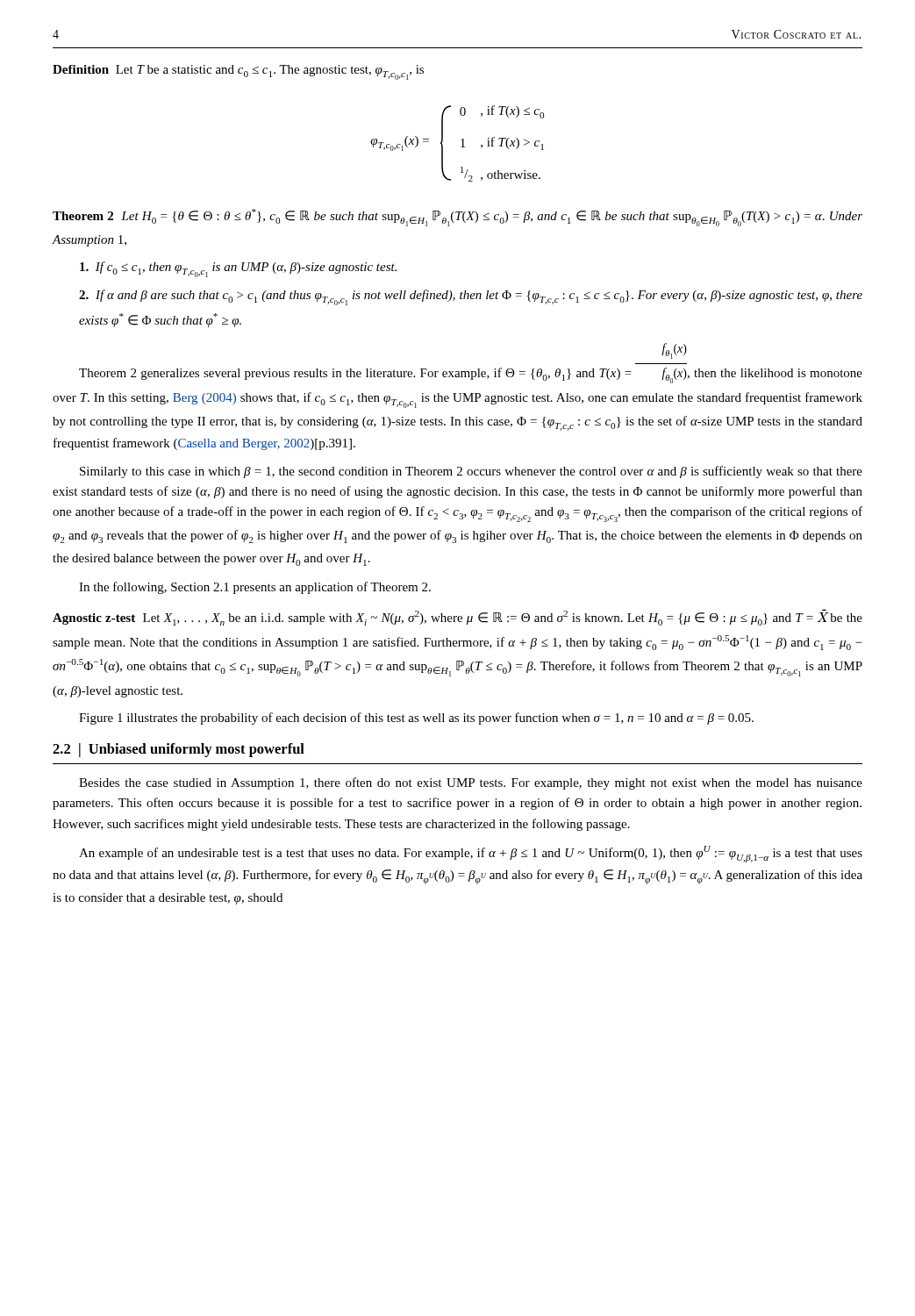Point to "2.2 | Unbiased uniformly most powerful"
Viewport: 915px width, 1316px height.
pyautogui.click(x=178, y=749)
